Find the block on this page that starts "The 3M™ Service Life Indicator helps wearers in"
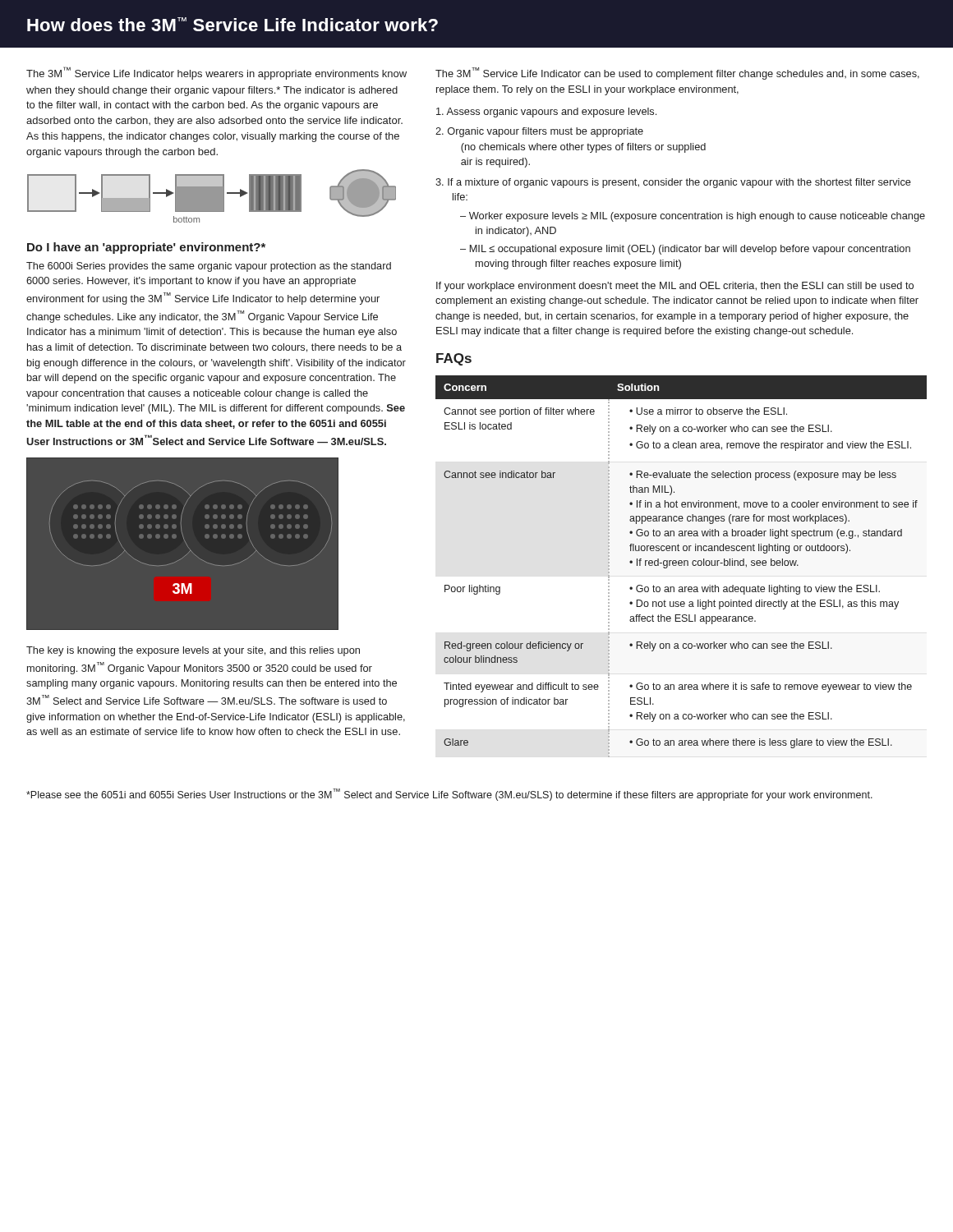953x1232 pixels. click(x=217, y=111)
